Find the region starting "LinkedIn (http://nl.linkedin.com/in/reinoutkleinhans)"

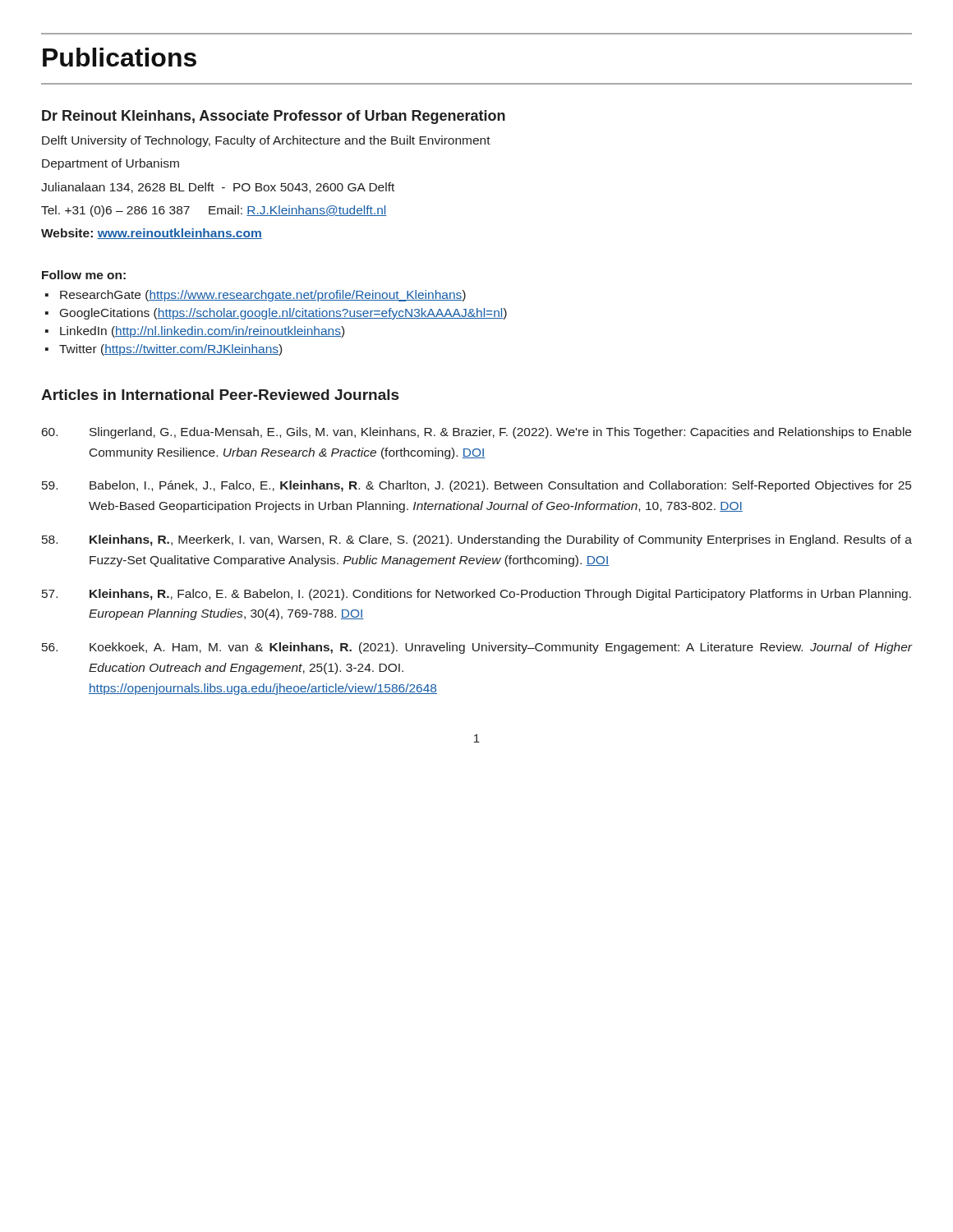pyautogui.click(x=202, y=330)
